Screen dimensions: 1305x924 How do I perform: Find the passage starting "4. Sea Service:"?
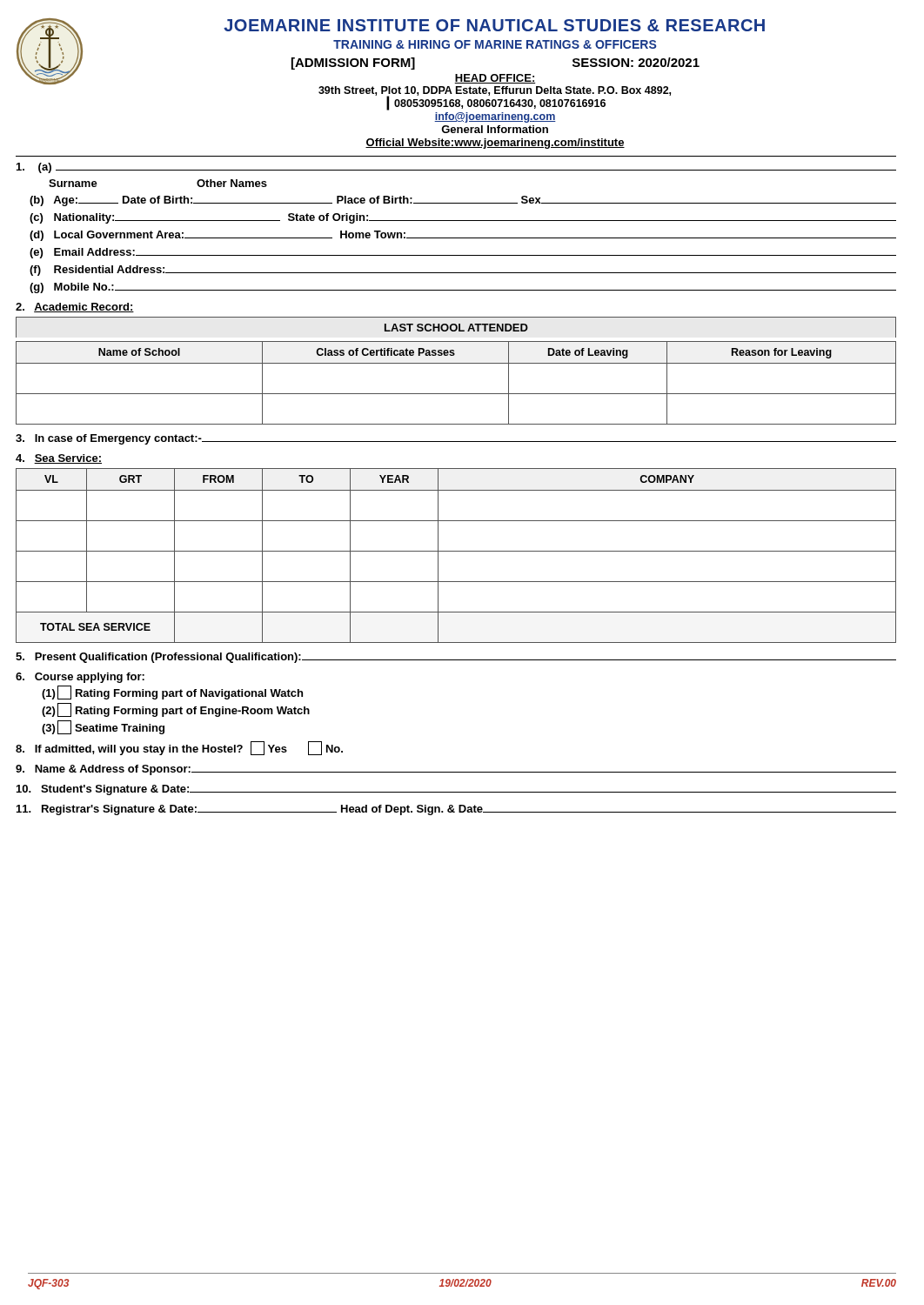(59, 458)
